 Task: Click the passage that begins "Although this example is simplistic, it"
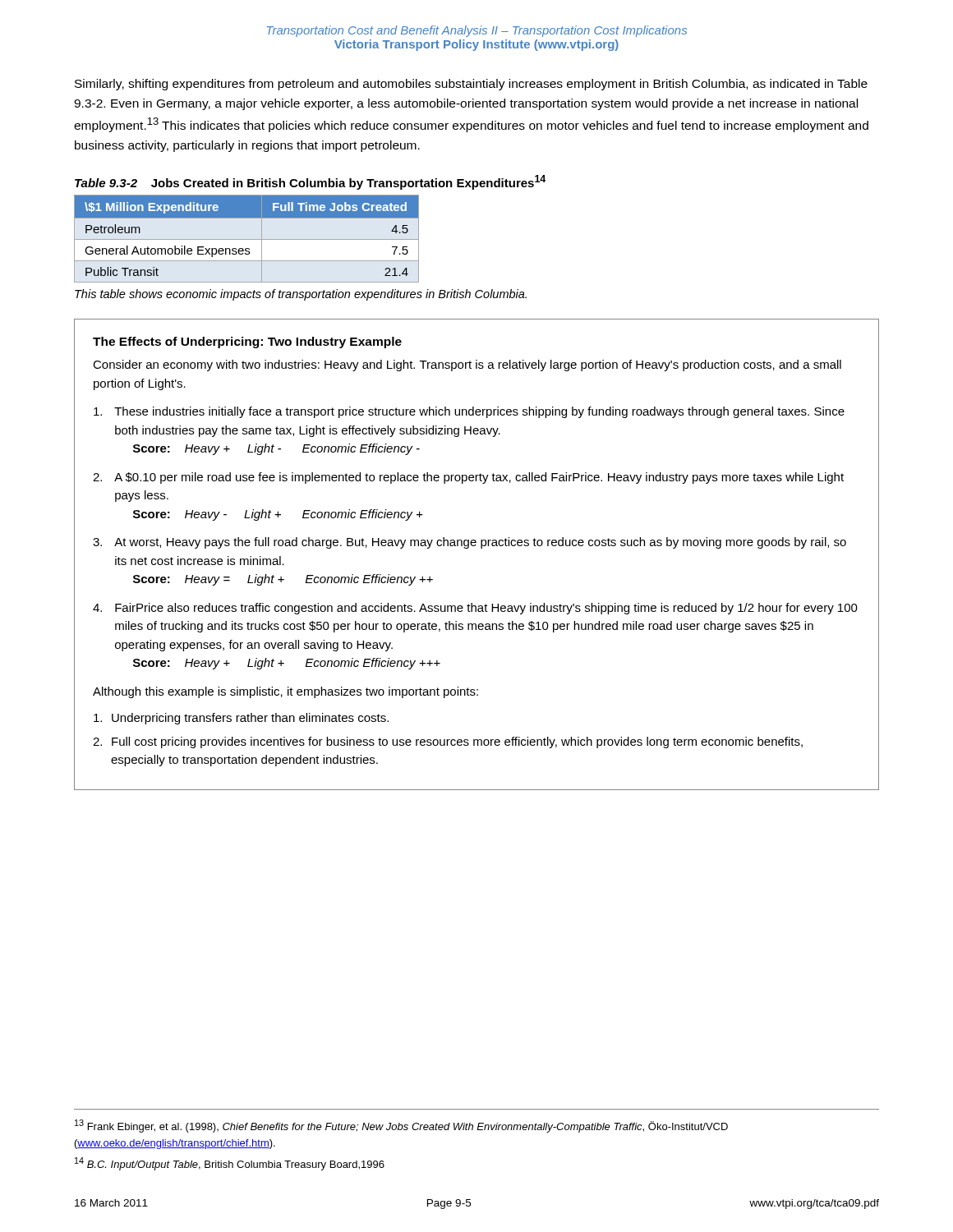point(286,691)
